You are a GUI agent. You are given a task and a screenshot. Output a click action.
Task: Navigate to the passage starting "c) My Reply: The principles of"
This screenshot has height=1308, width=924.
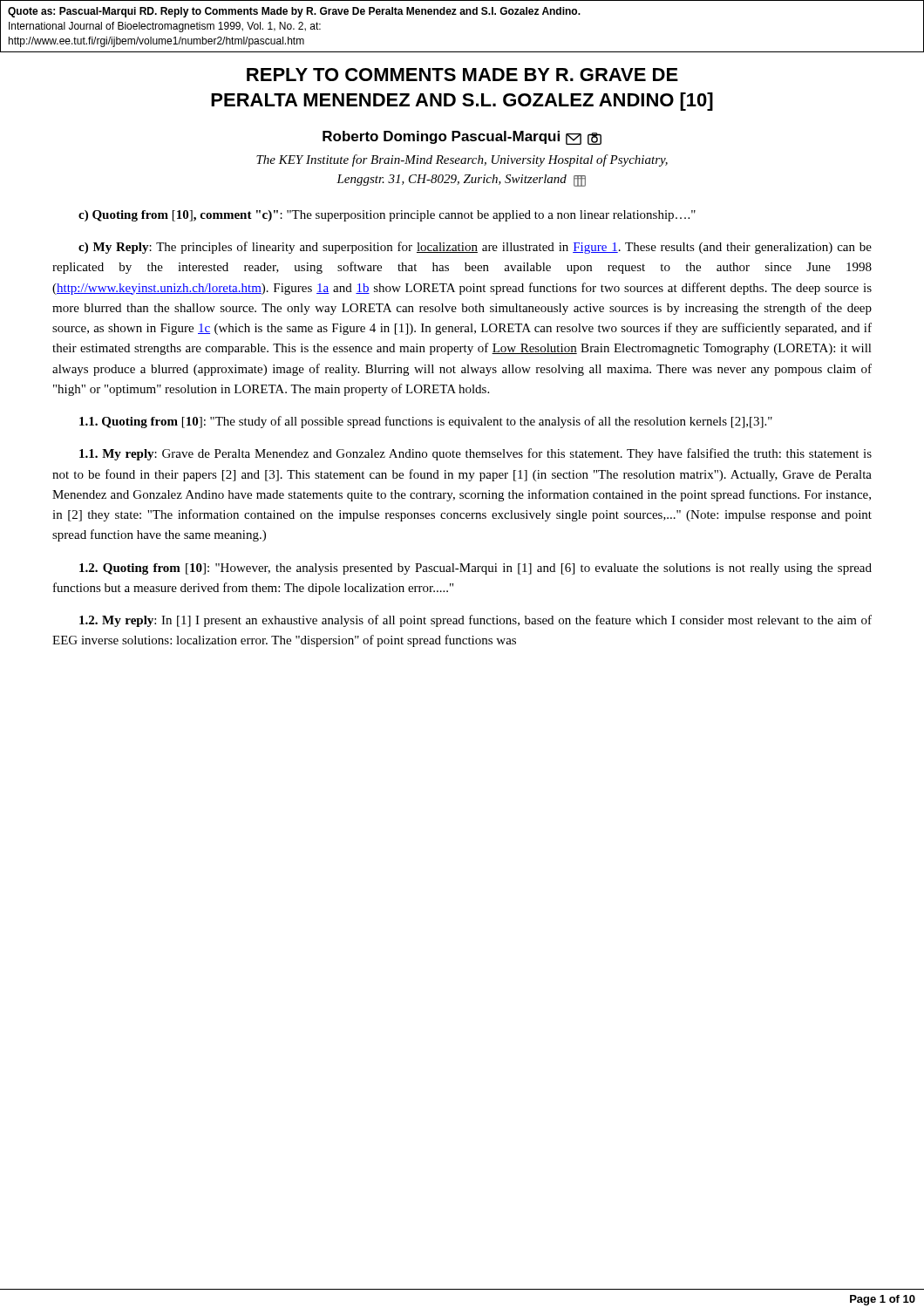pyautogui.click(x=462, y=318)
